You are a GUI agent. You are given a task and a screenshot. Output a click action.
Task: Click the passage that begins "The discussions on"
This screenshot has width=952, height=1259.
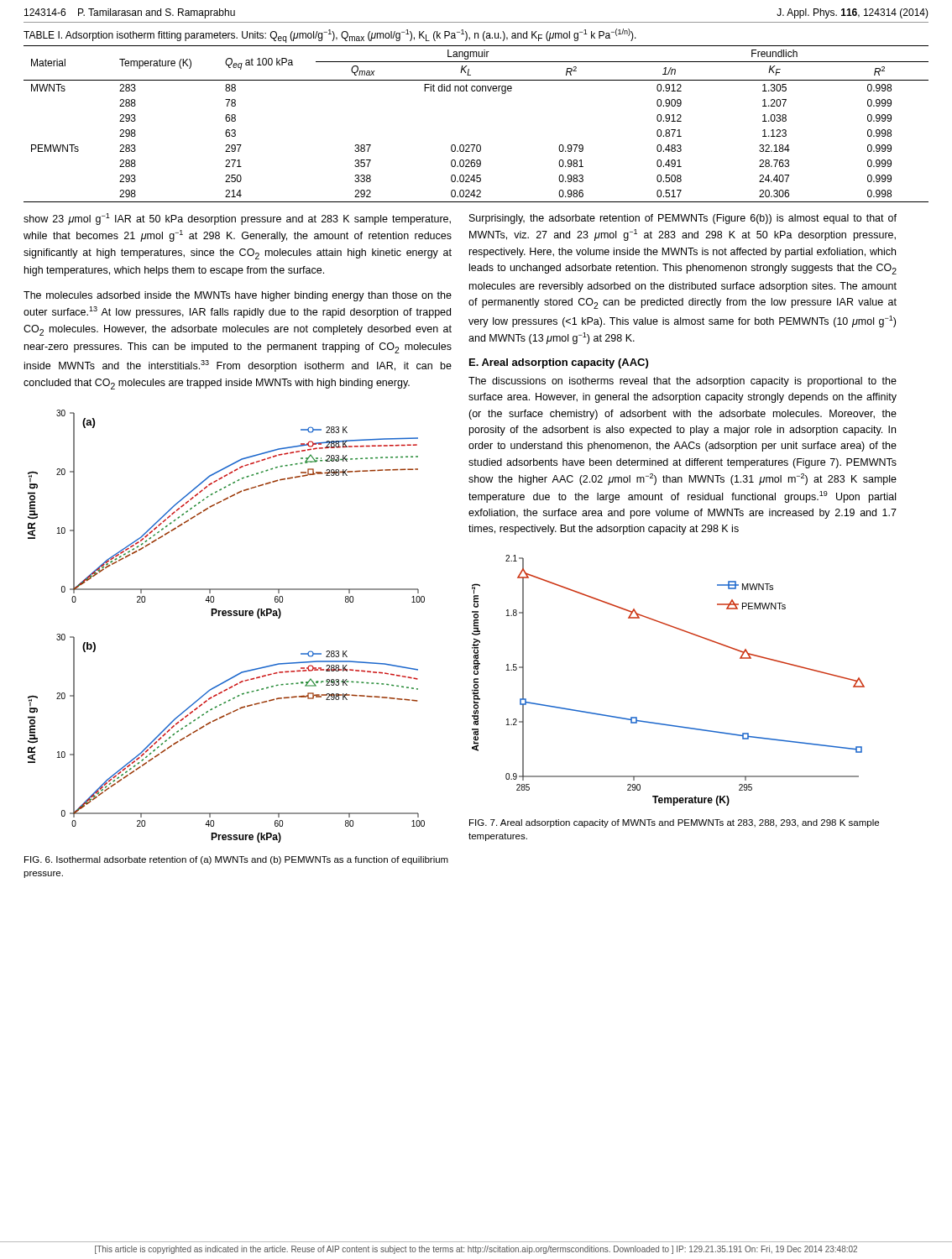[683, 455]
